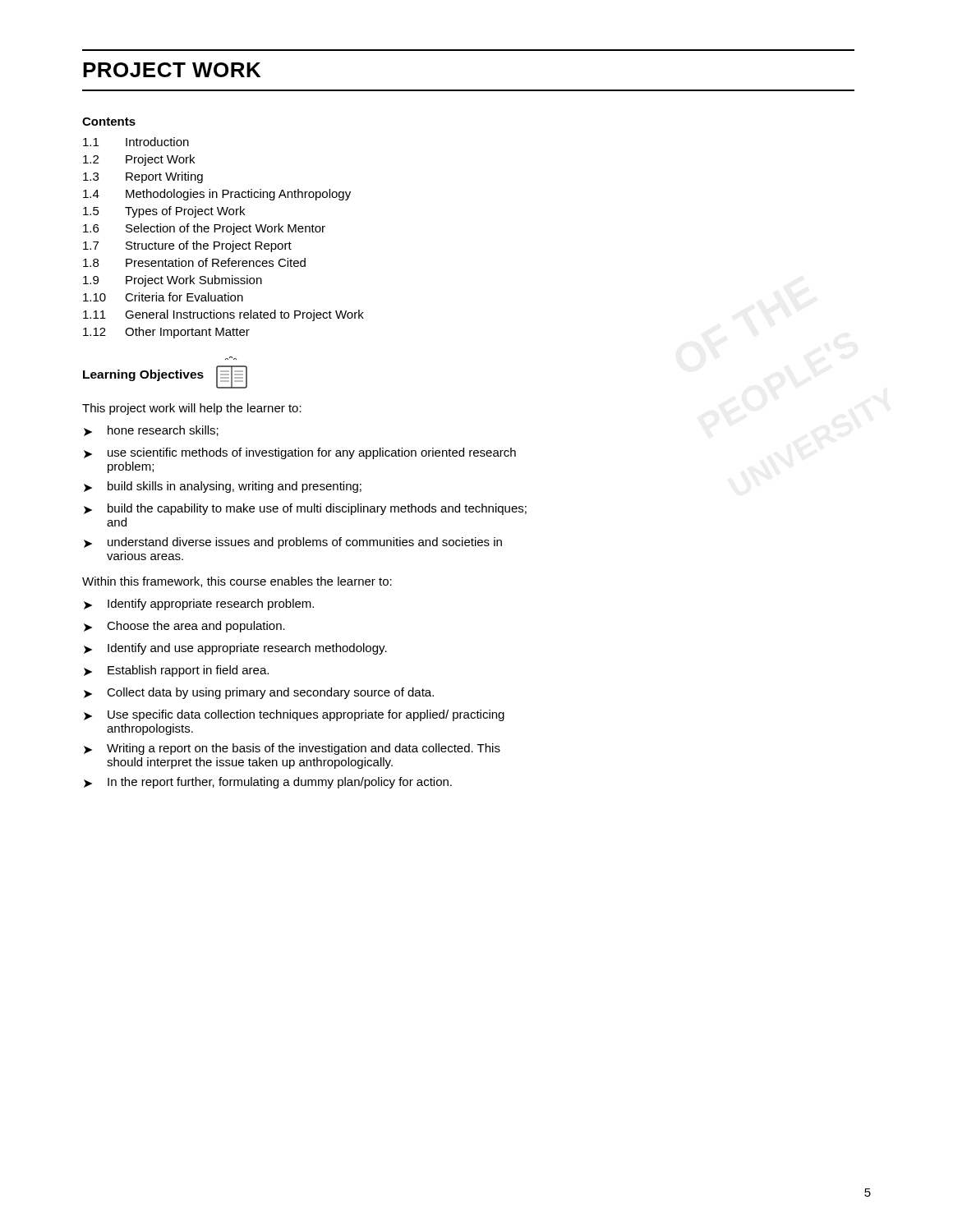Point to the passage starting "➤ Establish rapport in field area."
The image size is (953, 1232).
[x=176, y=671]
